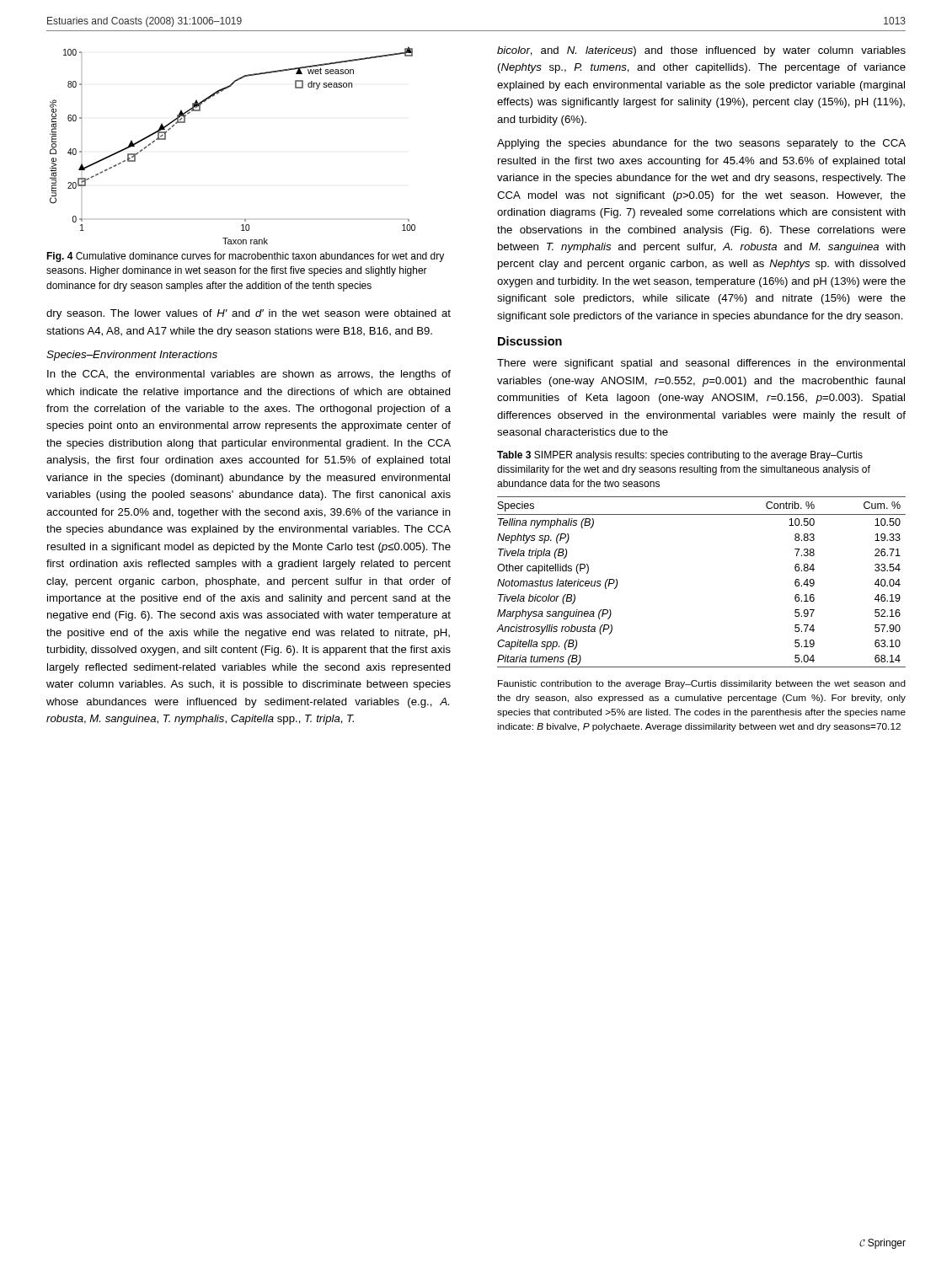Image resolution: width=952 pixels, height=1264 pixels.
Task: Find the block on this page that starts "There were significant spatial and seasonal differences in"
Action: click(701, 397)
